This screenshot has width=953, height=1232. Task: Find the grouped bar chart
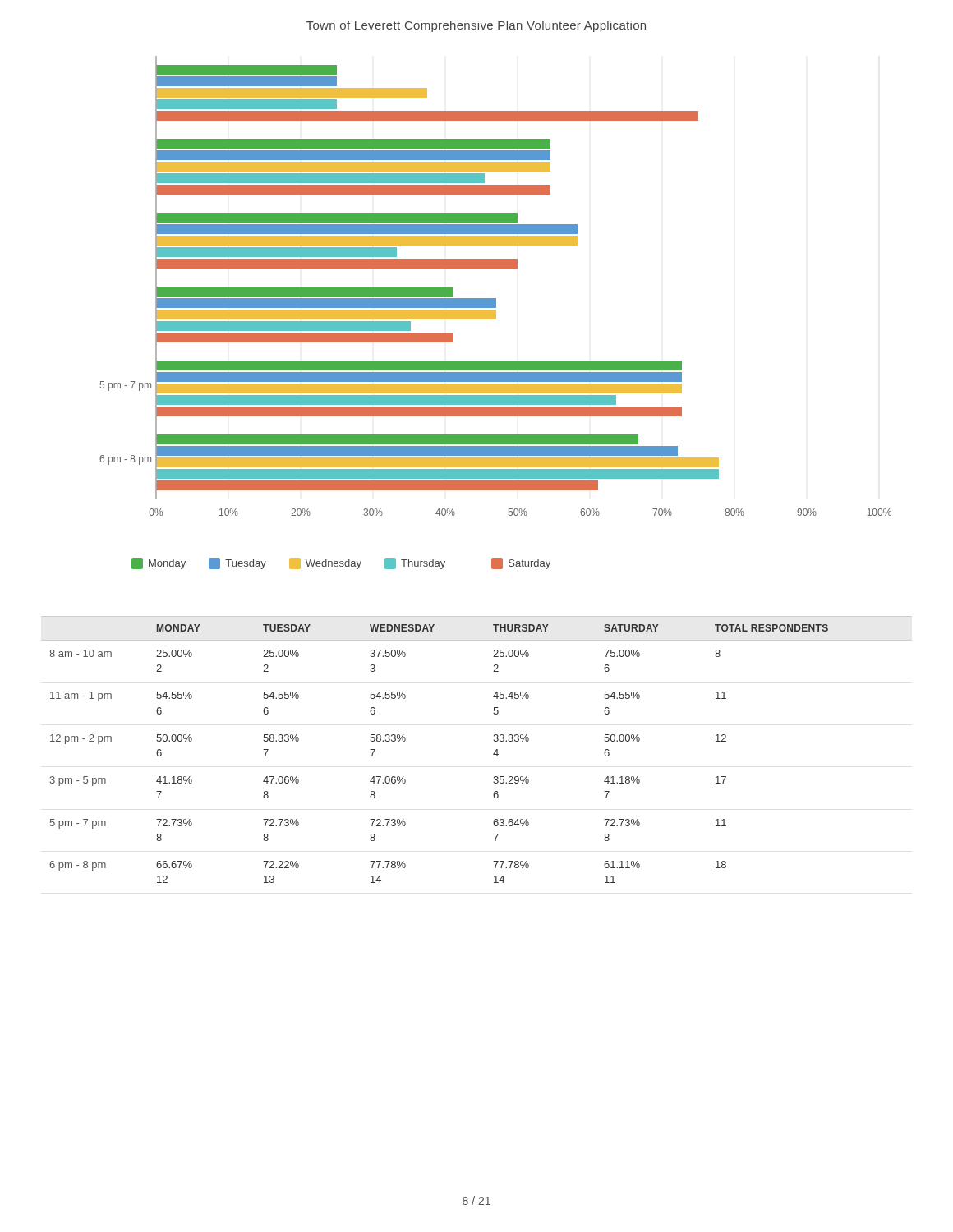pyautogui.click(x=476, y=294)
